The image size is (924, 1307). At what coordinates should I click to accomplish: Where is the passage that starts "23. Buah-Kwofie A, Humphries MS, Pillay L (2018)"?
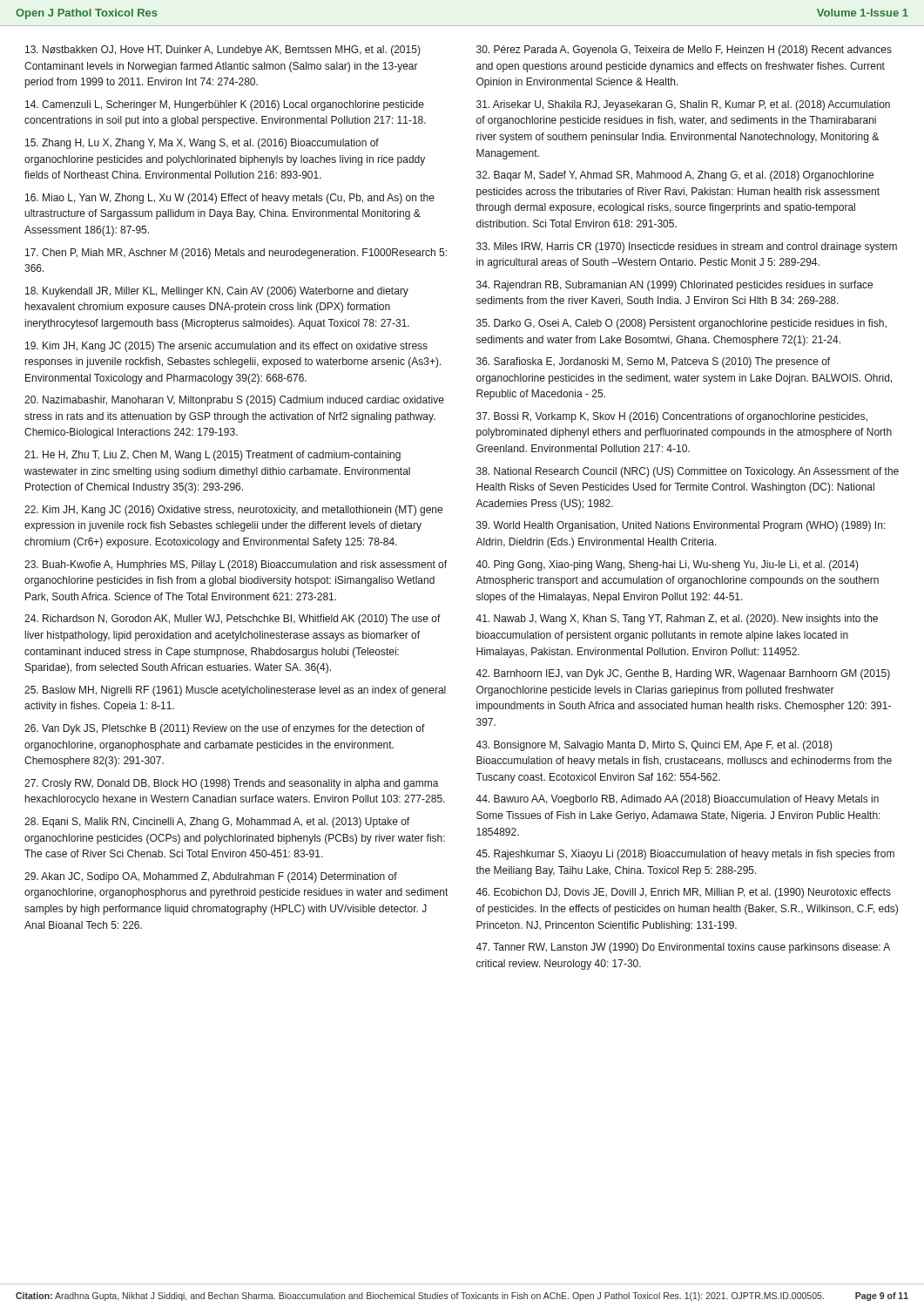(236, 581)
